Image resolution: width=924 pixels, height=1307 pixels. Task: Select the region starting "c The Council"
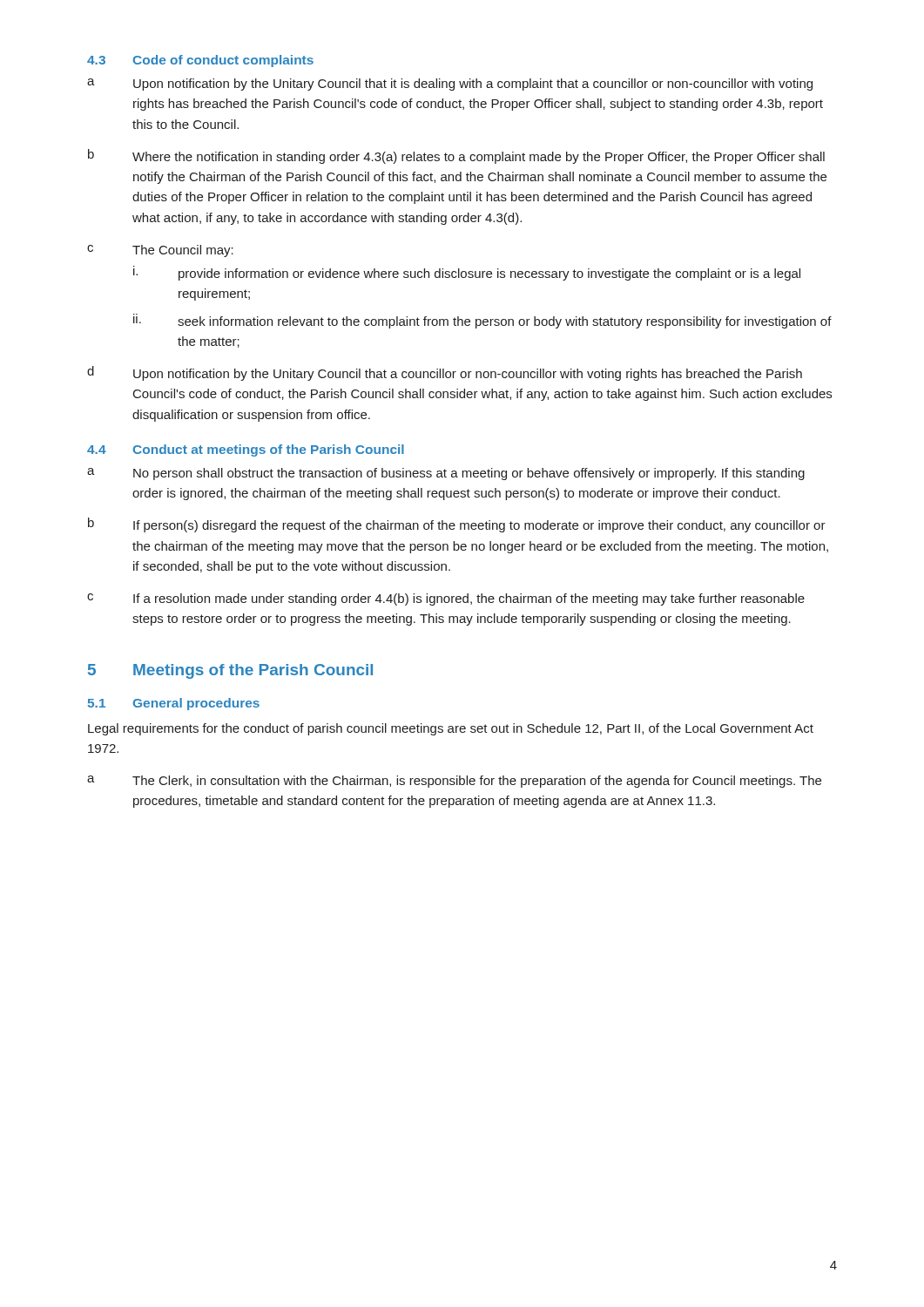(x=160, y=251)
